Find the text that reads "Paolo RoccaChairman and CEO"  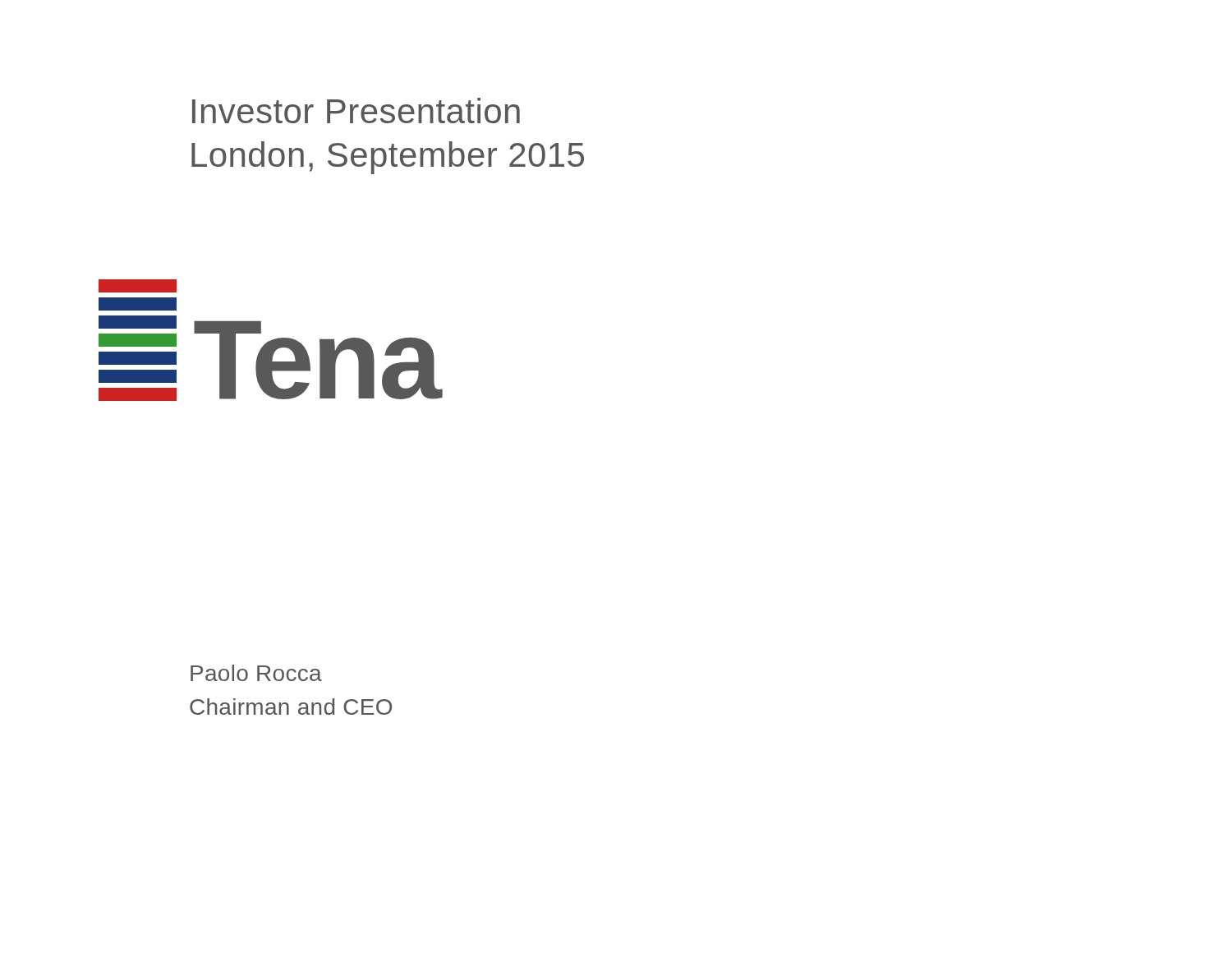tap(291, 691)
